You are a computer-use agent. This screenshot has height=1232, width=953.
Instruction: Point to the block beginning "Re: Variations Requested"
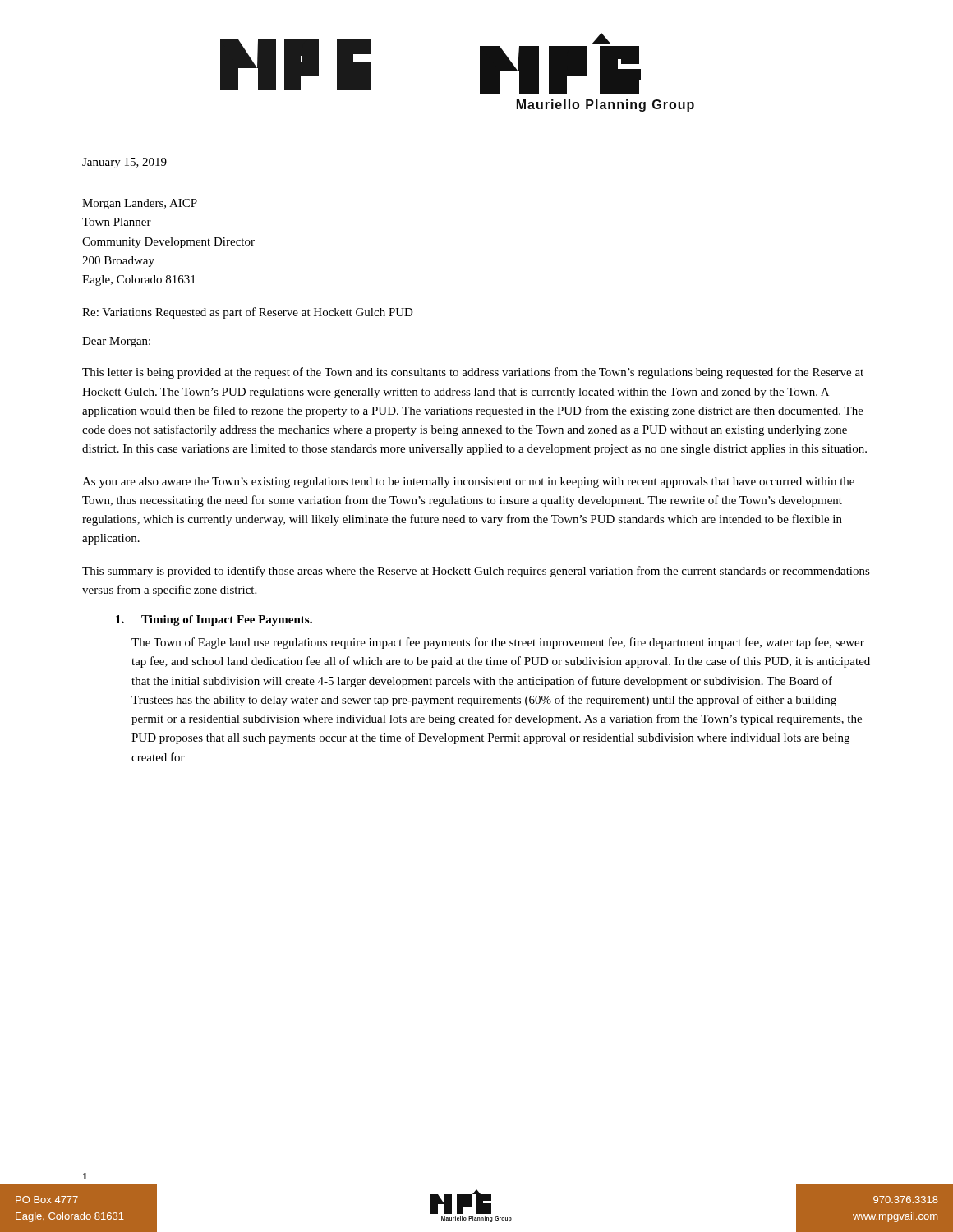248,312
